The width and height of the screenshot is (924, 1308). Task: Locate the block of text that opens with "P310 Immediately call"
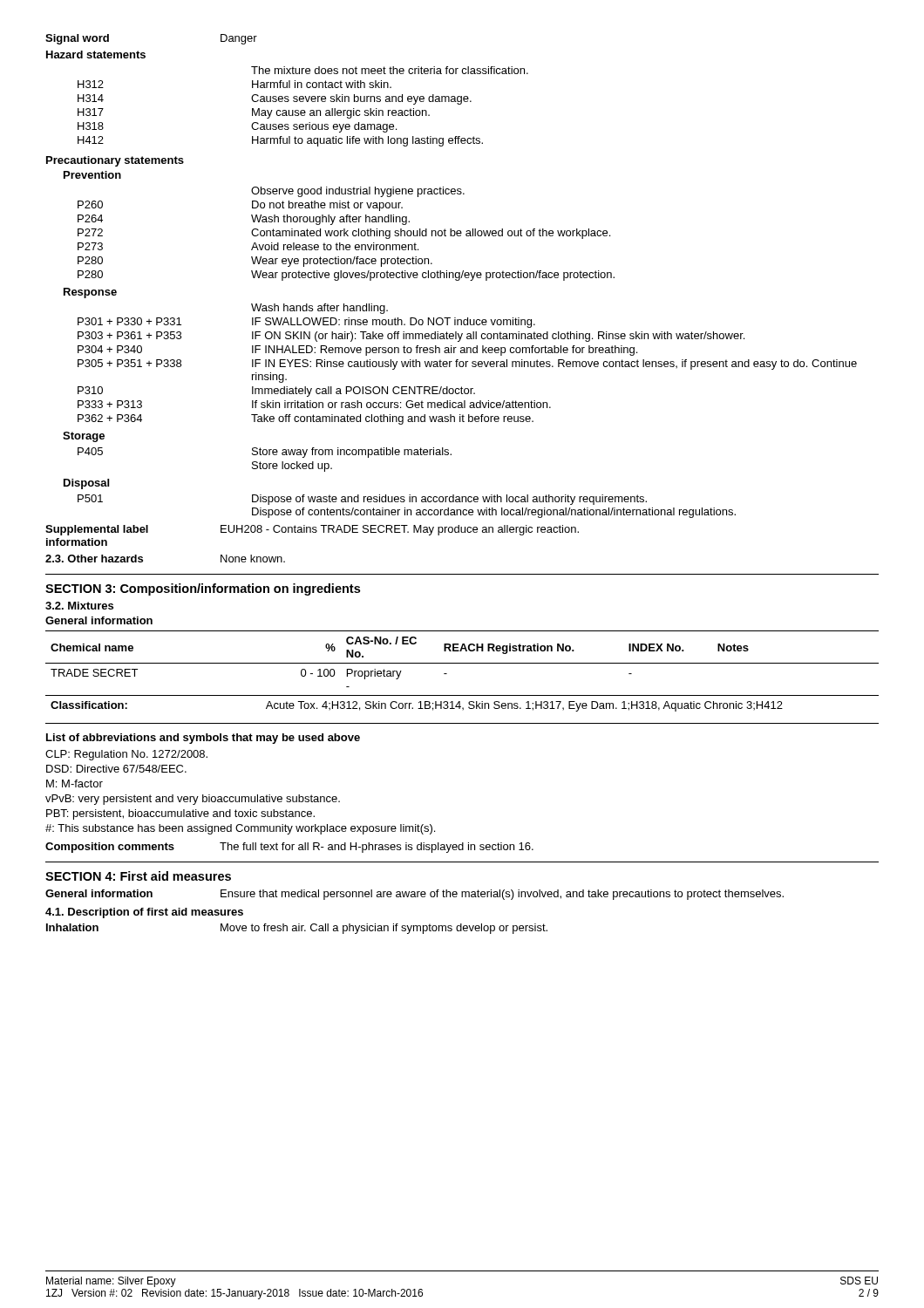tap(462, 390)
